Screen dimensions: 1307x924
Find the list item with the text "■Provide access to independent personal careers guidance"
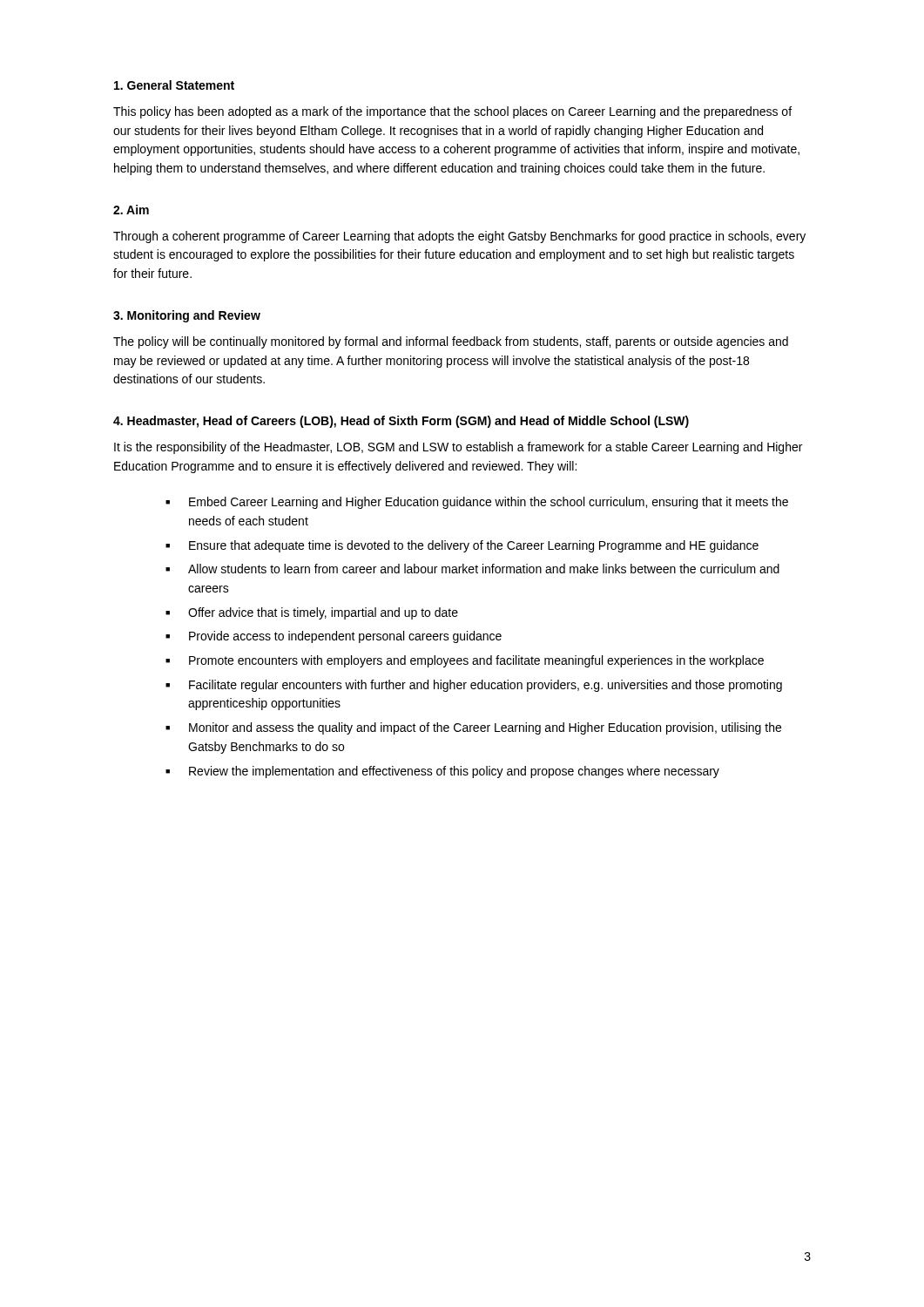click(334, 637)
